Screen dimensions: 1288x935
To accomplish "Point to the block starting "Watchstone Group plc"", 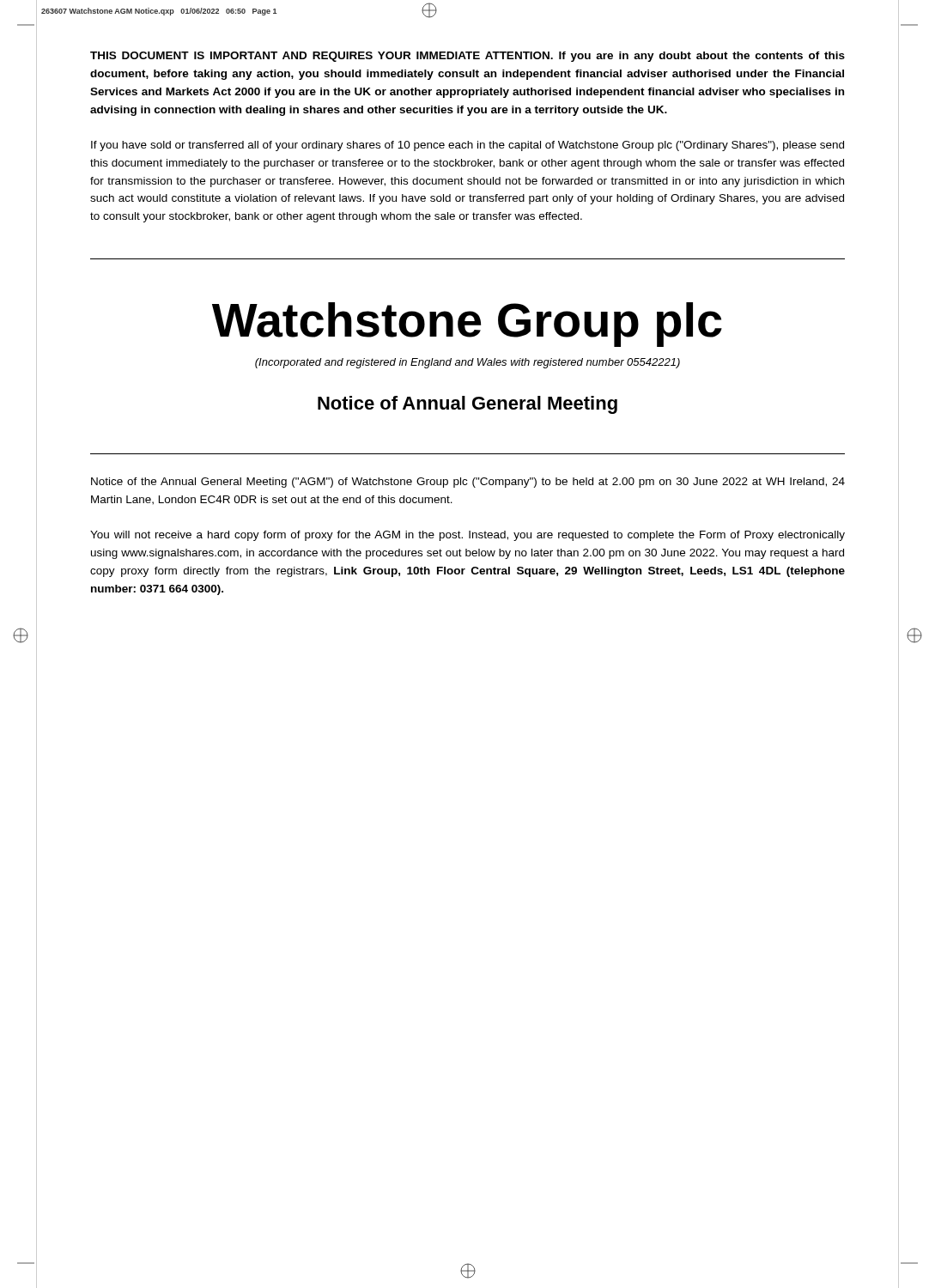I will click(468, 320).
